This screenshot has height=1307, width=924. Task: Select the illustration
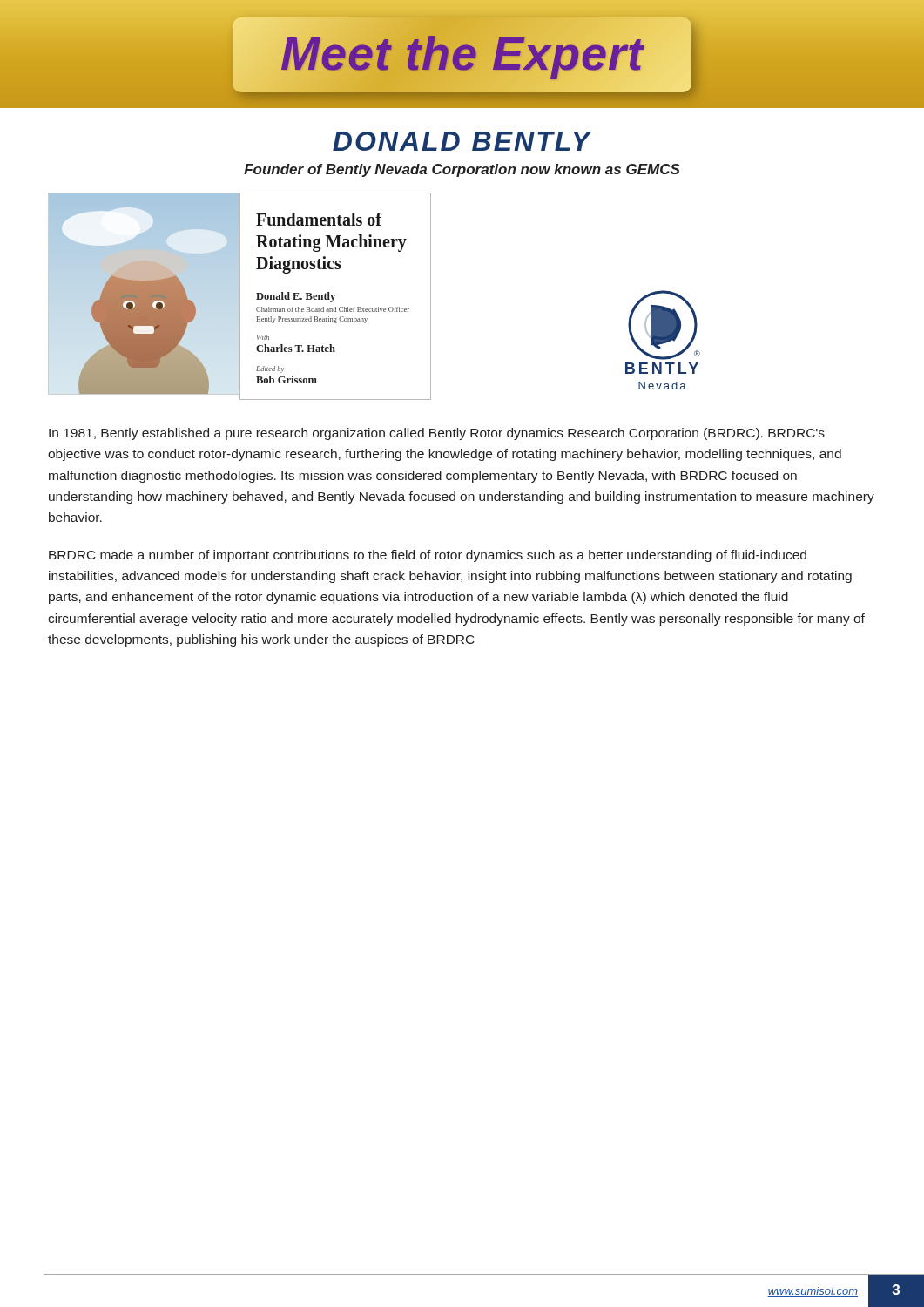[335, 296]
